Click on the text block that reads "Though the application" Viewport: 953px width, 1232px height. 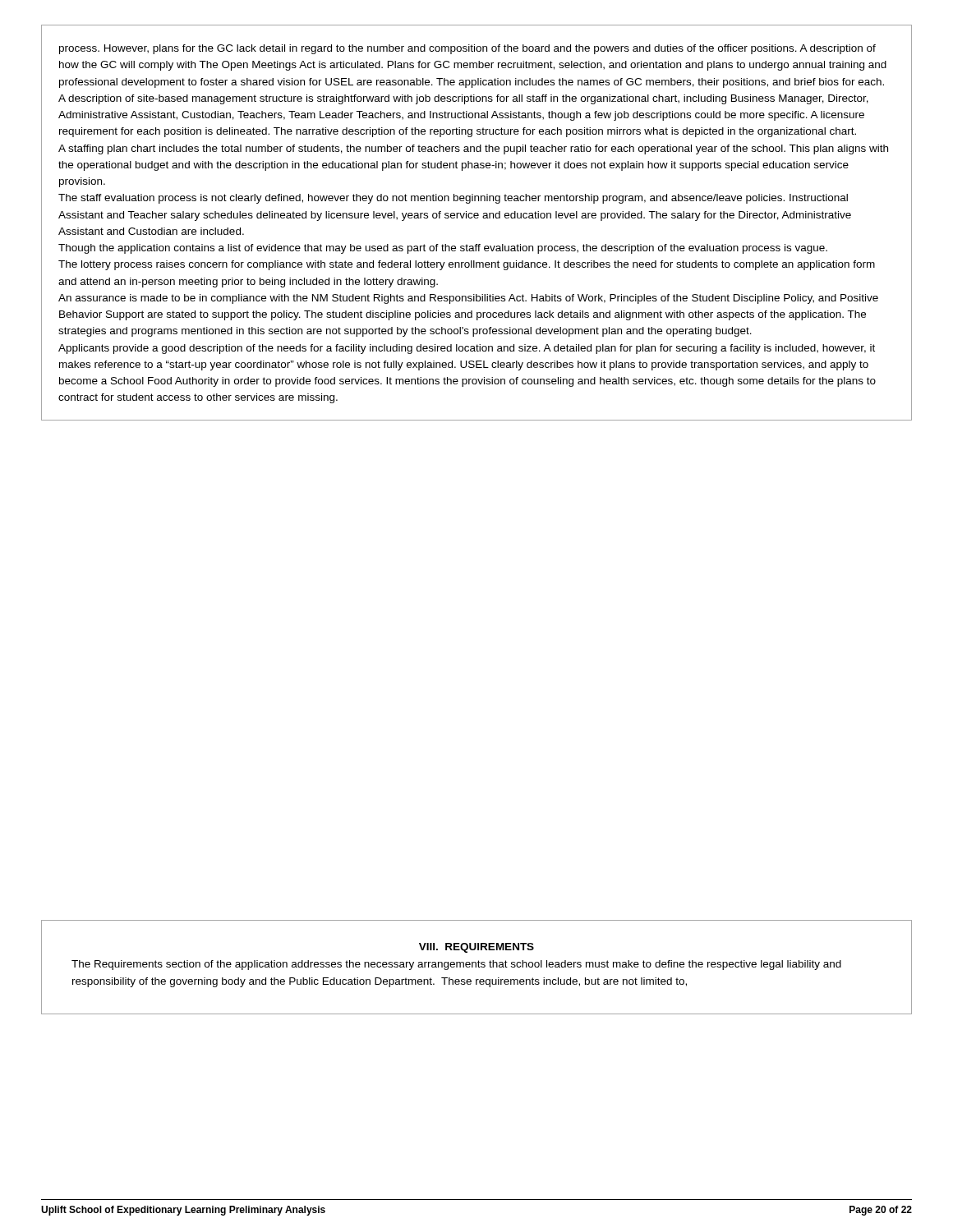(x=476, y=248)
